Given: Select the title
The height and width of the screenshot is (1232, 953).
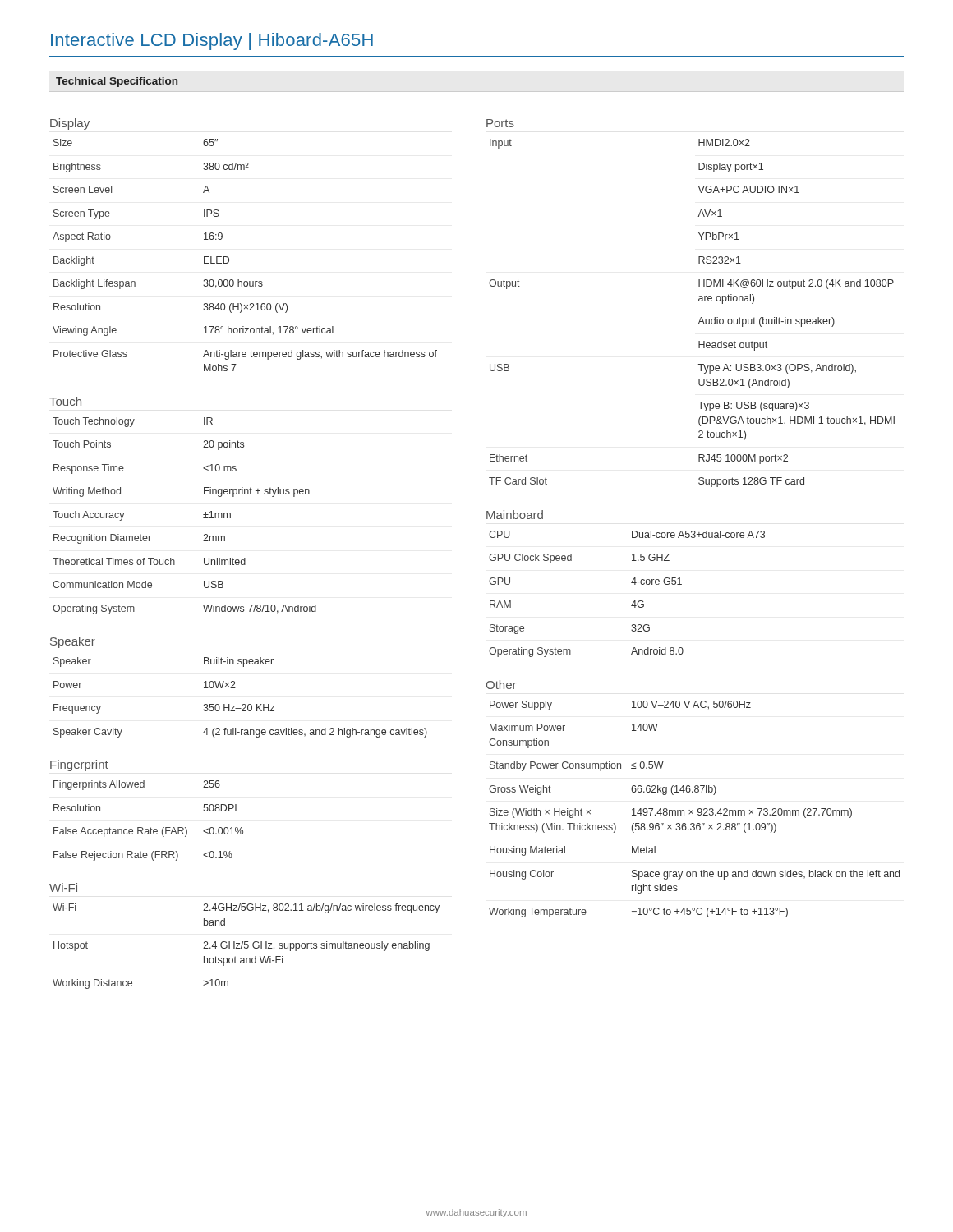Looking at the screenshot, I should pos(476,40).
